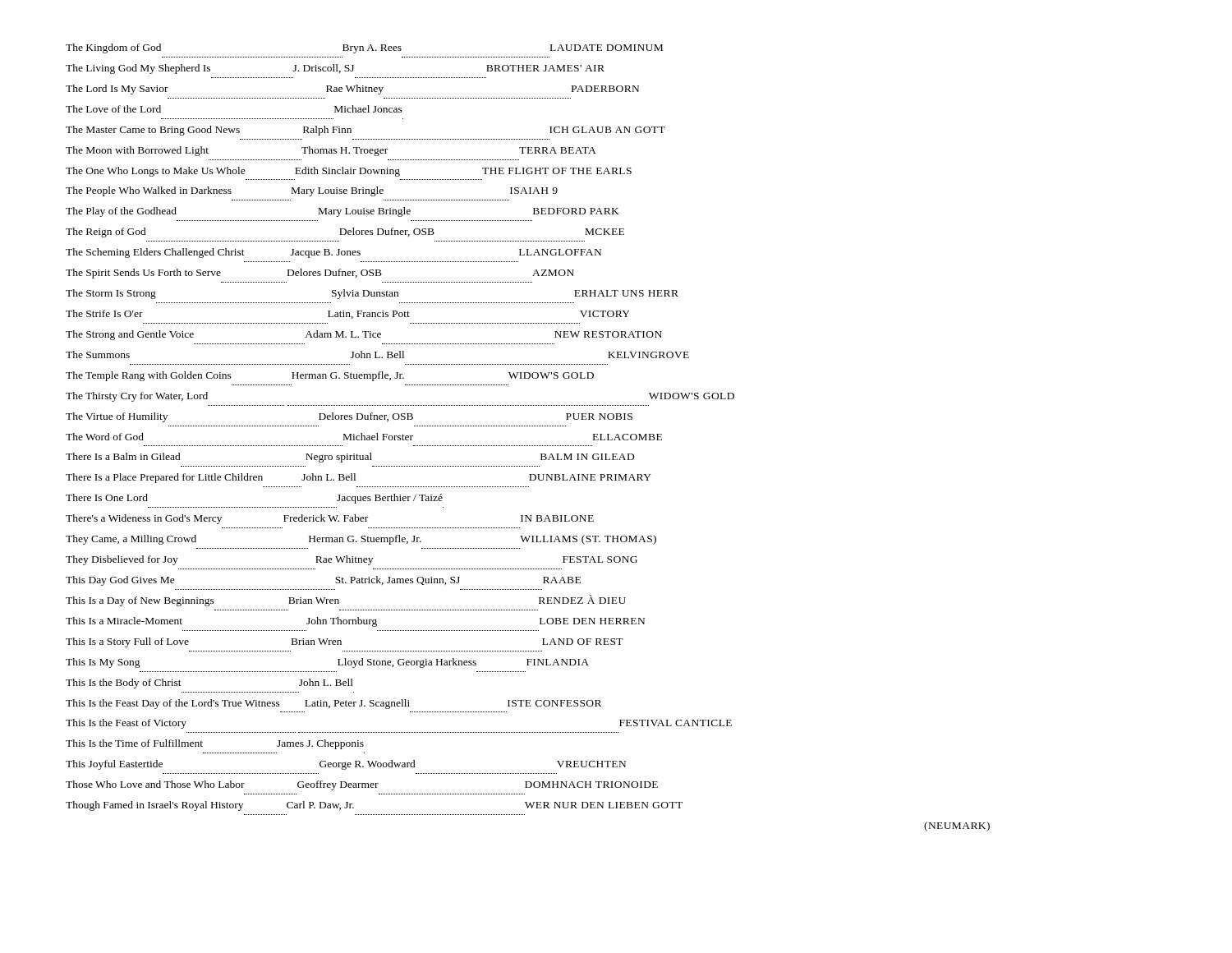
Task: Where is the passage that starts "The Strife Is O'er Latin, Francis"?
Action: [348, 315]
